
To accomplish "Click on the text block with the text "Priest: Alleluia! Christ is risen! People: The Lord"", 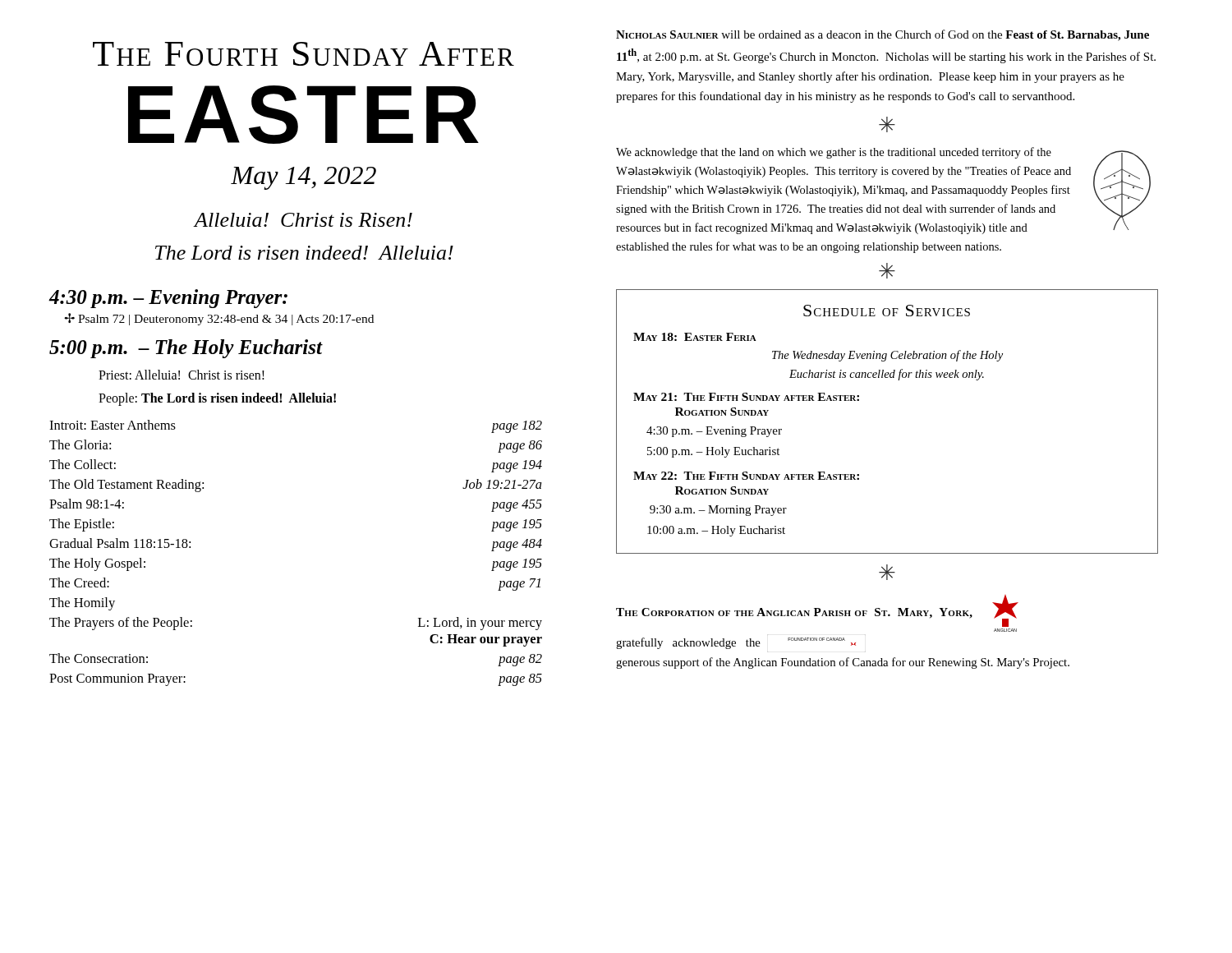I will (x=218, y=386).
